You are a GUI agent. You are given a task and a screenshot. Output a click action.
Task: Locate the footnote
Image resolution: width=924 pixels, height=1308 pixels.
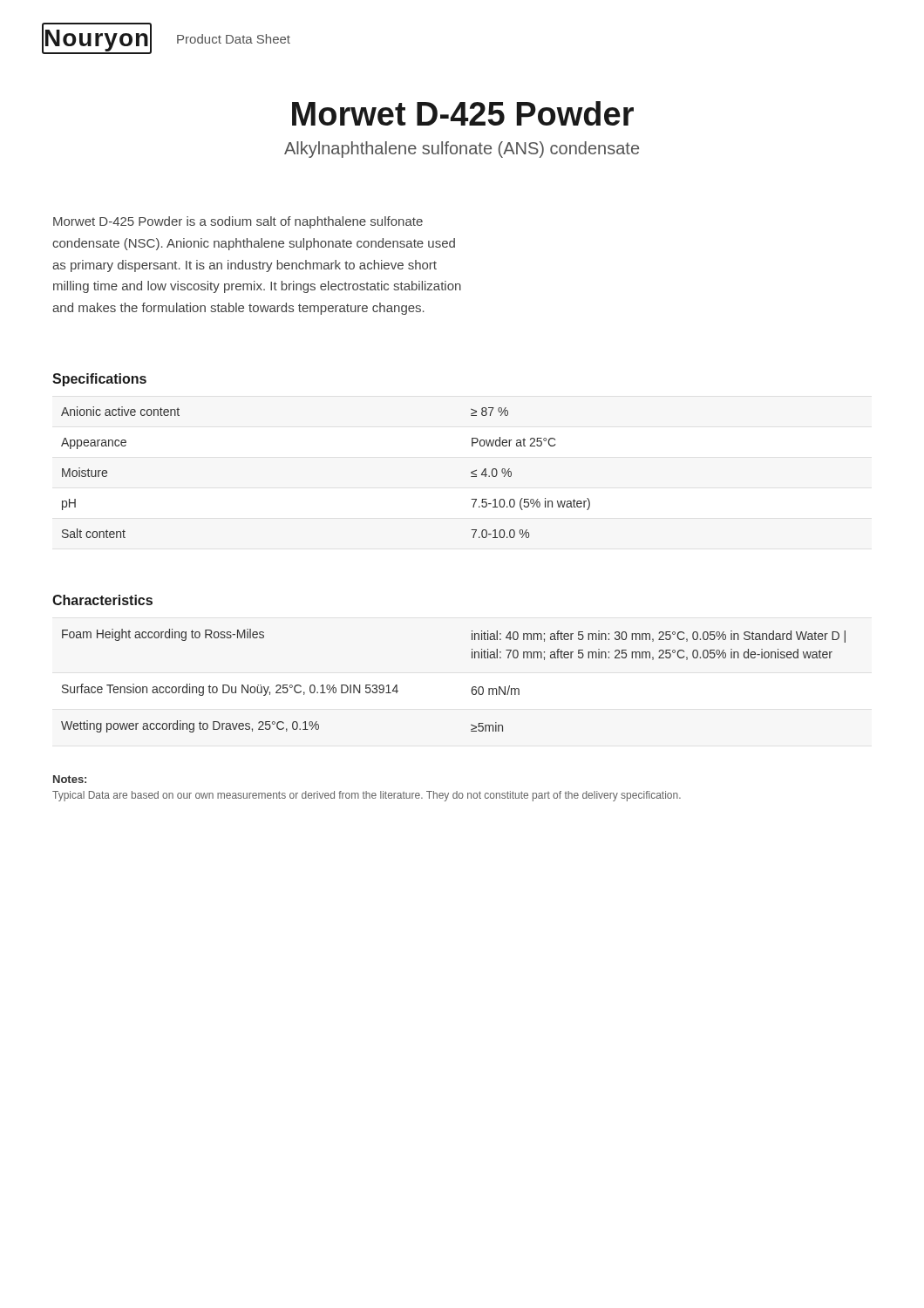462,788
